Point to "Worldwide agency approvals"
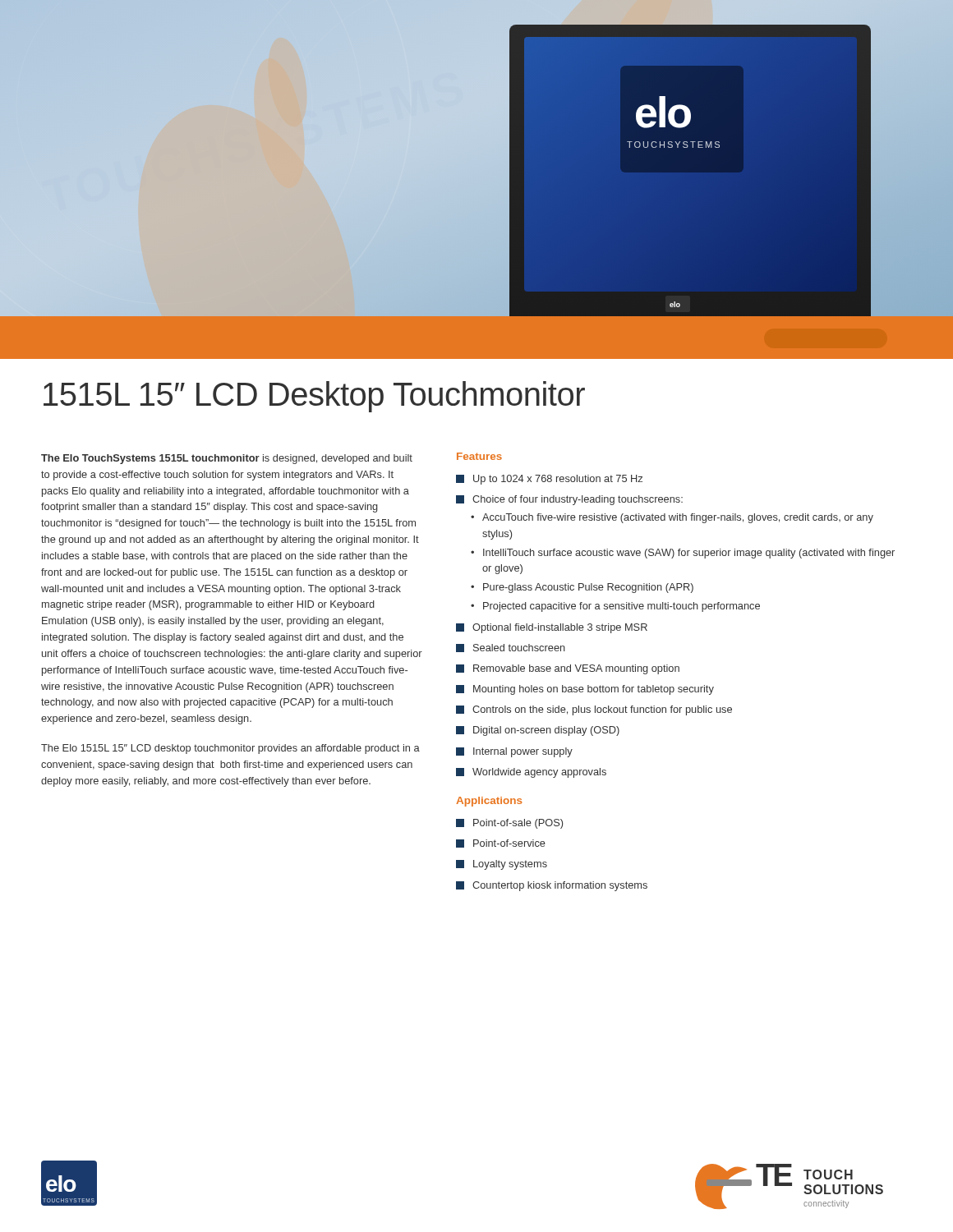 [531, 771]
